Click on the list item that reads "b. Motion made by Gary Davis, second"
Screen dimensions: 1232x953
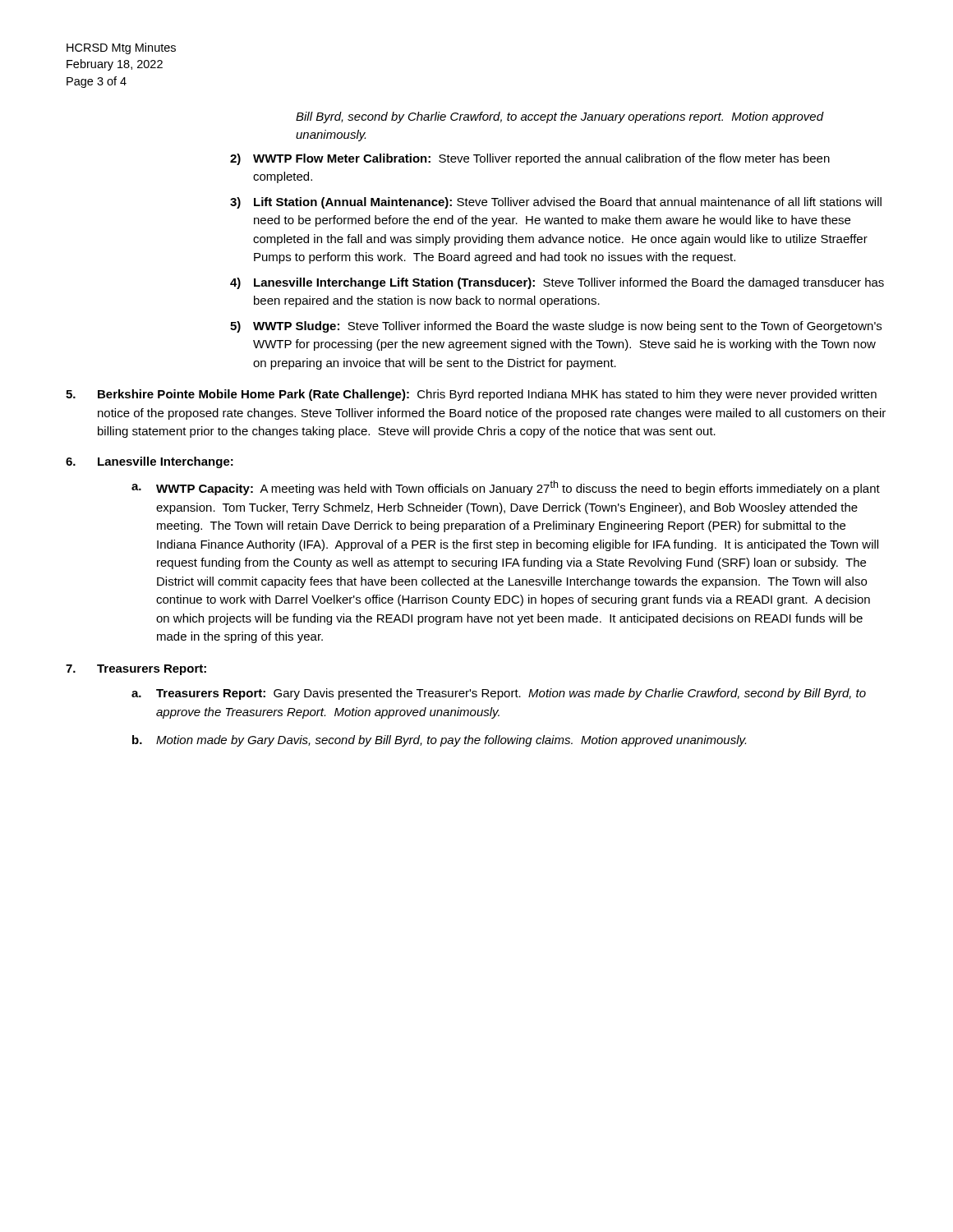pos(509,741)
